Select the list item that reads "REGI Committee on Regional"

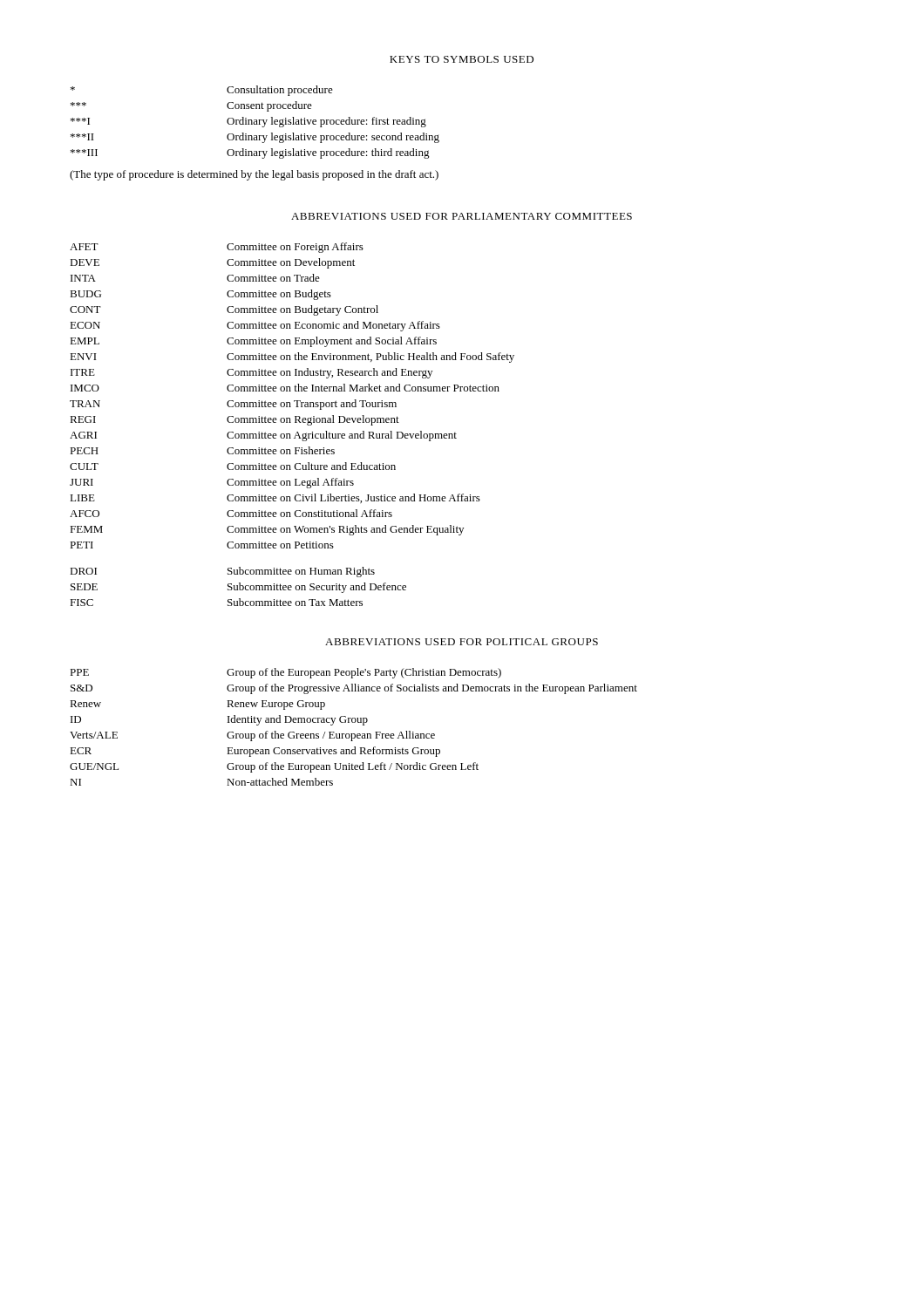click(x=234, y=420)
